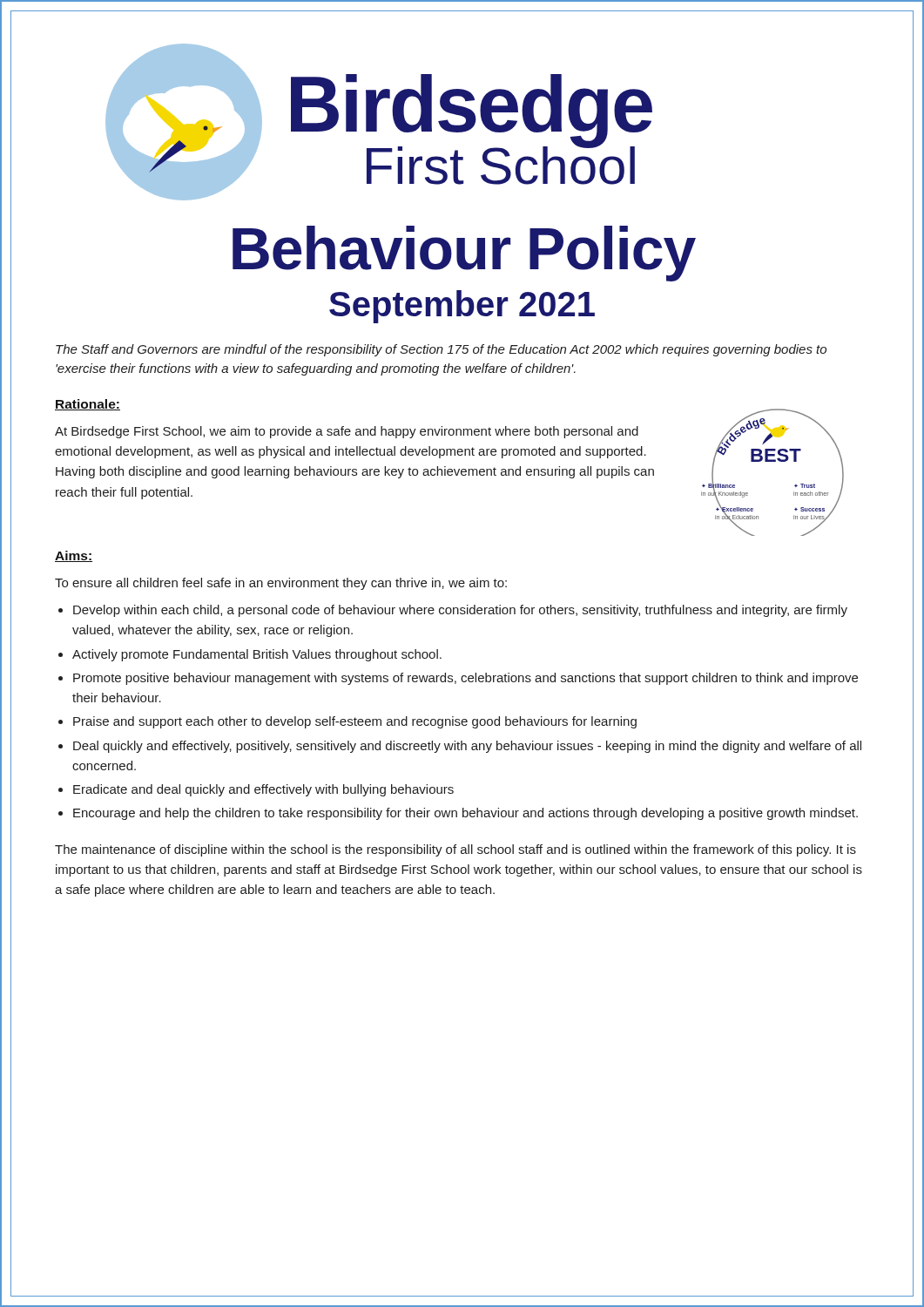Screen dimensions: 1307x924
Task: Point to the text block starting "To ensure all children"
Action: (x=281, y=582)
